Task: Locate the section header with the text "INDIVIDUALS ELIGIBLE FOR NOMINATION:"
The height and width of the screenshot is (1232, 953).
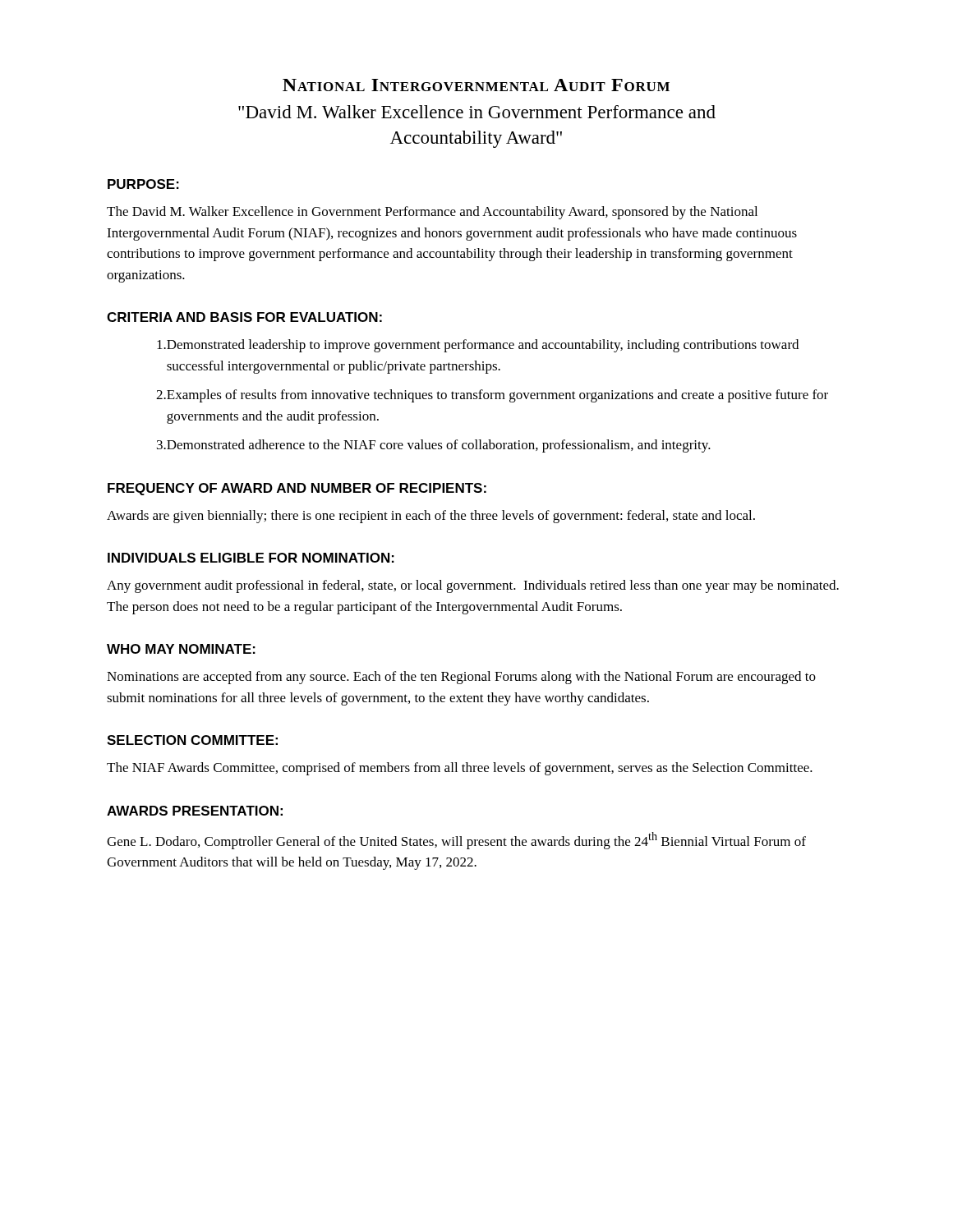Action: (251, 558)
